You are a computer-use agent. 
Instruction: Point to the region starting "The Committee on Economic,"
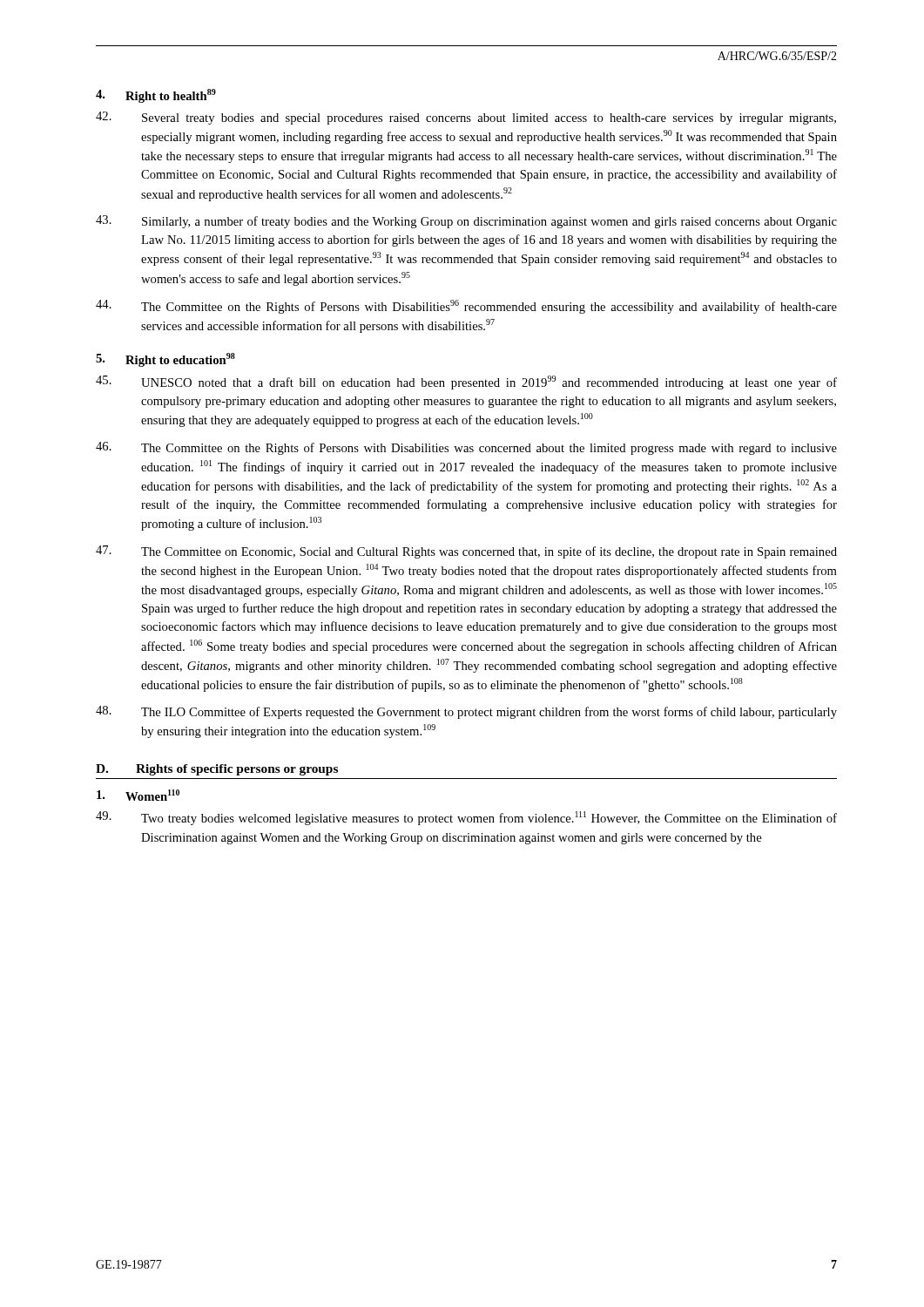click(x=466, y=618)
